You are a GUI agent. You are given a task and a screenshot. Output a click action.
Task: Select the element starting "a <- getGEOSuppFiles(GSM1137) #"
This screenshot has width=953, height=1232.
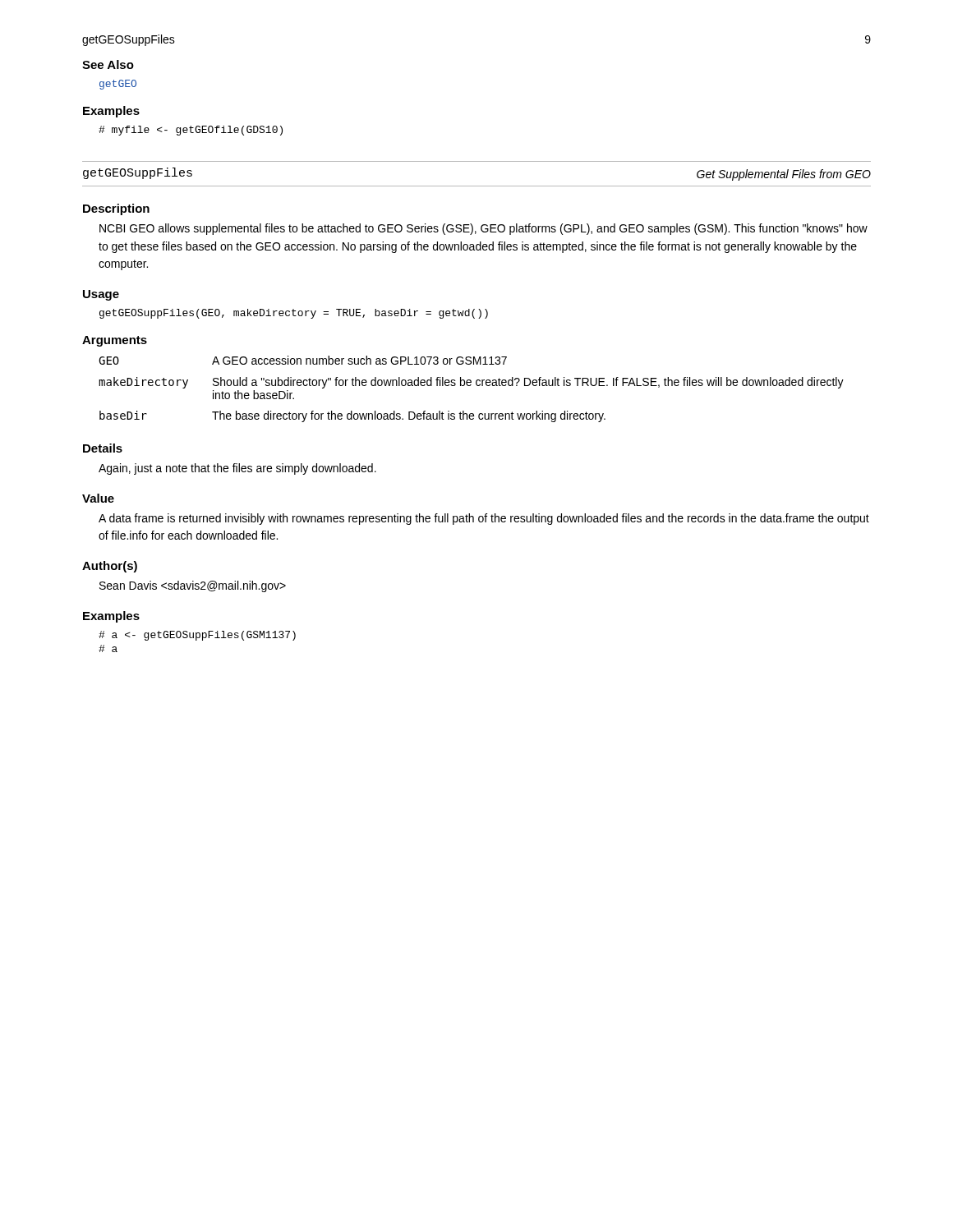[x=198, y=642]
